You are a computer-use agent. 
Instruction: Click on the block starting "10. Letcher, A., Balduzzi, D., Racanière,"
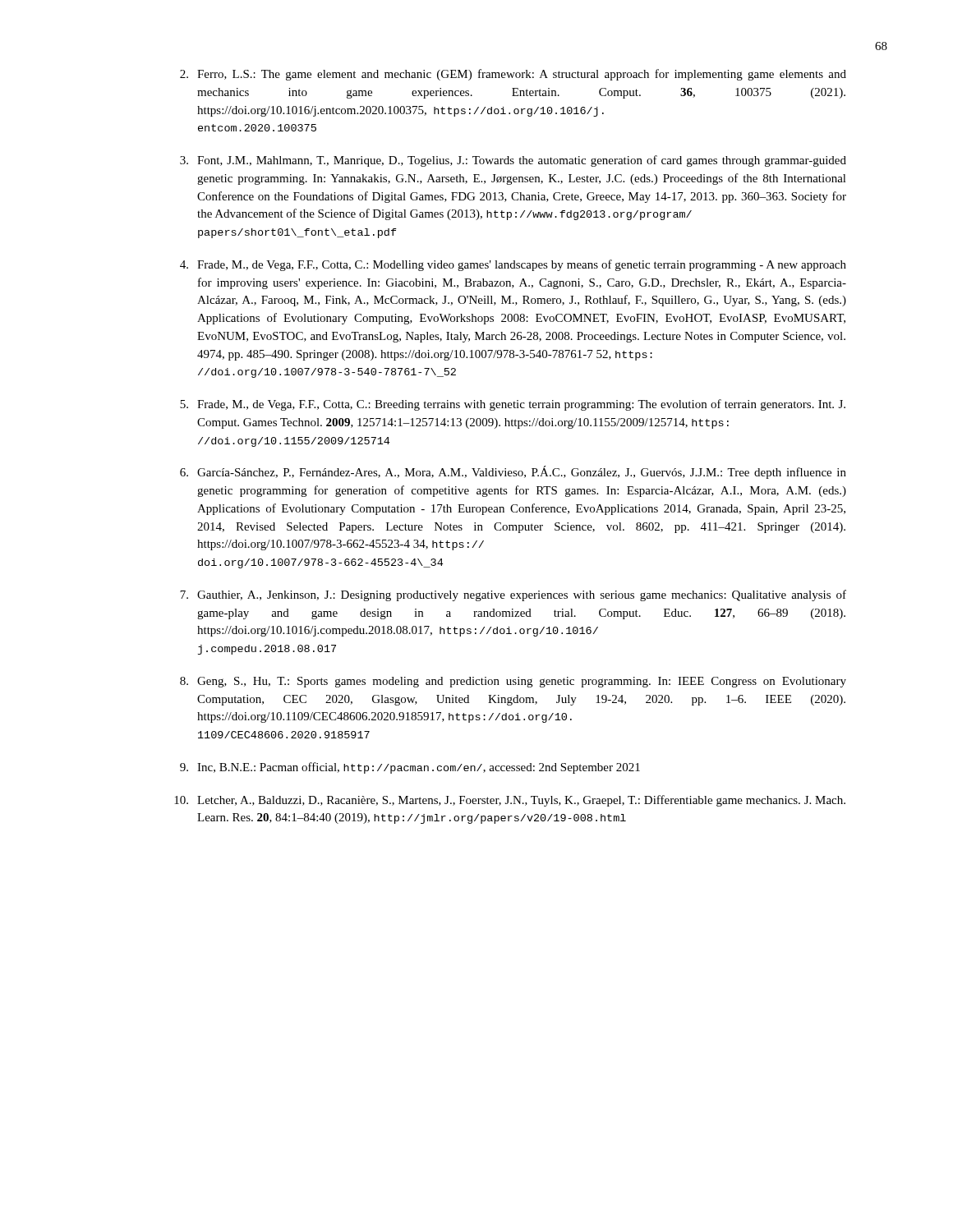[505, 809]
